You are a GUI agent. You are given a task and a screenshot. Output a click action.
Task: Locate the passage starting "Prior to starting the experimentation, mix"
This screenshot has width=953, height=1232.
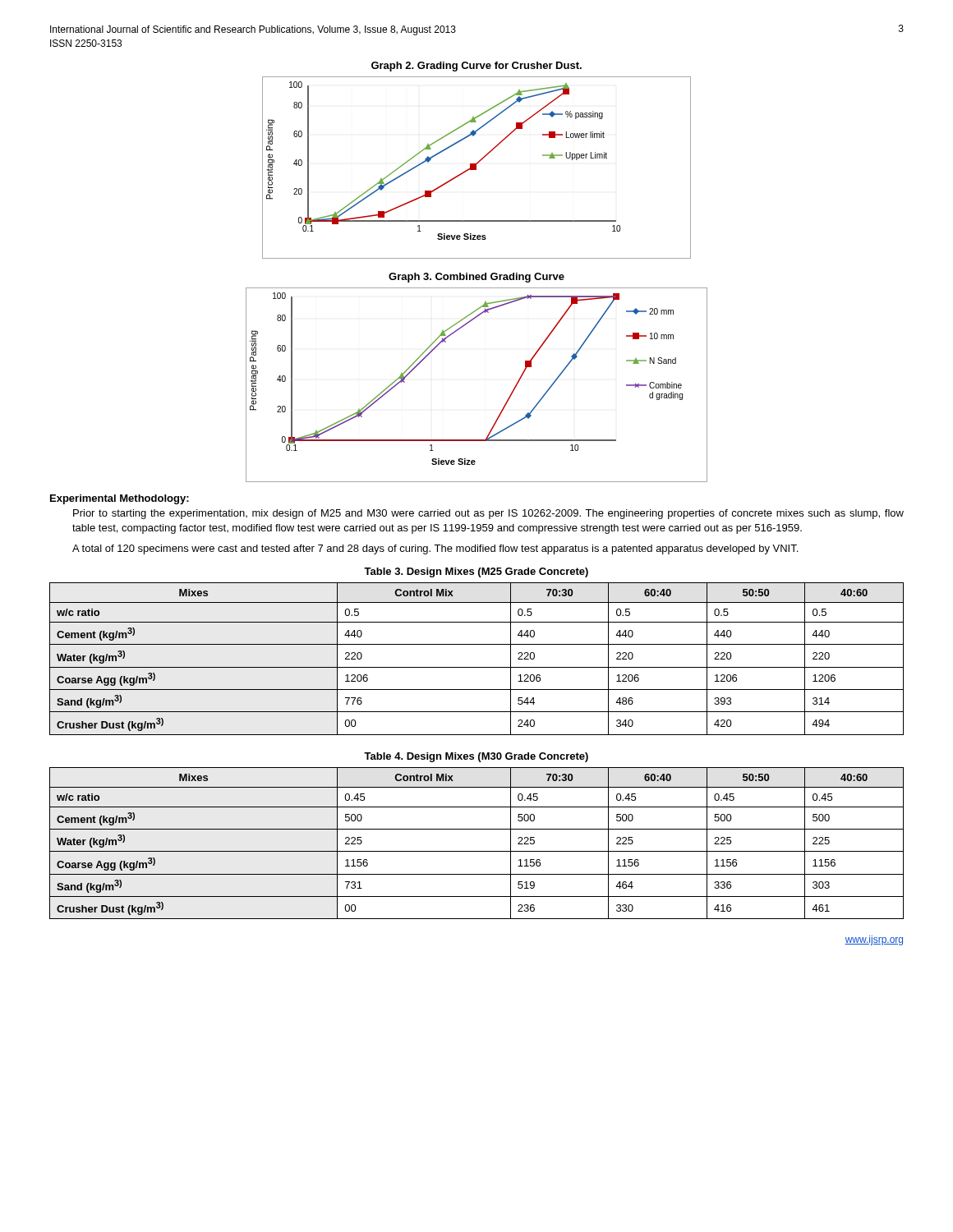(488, 520)
